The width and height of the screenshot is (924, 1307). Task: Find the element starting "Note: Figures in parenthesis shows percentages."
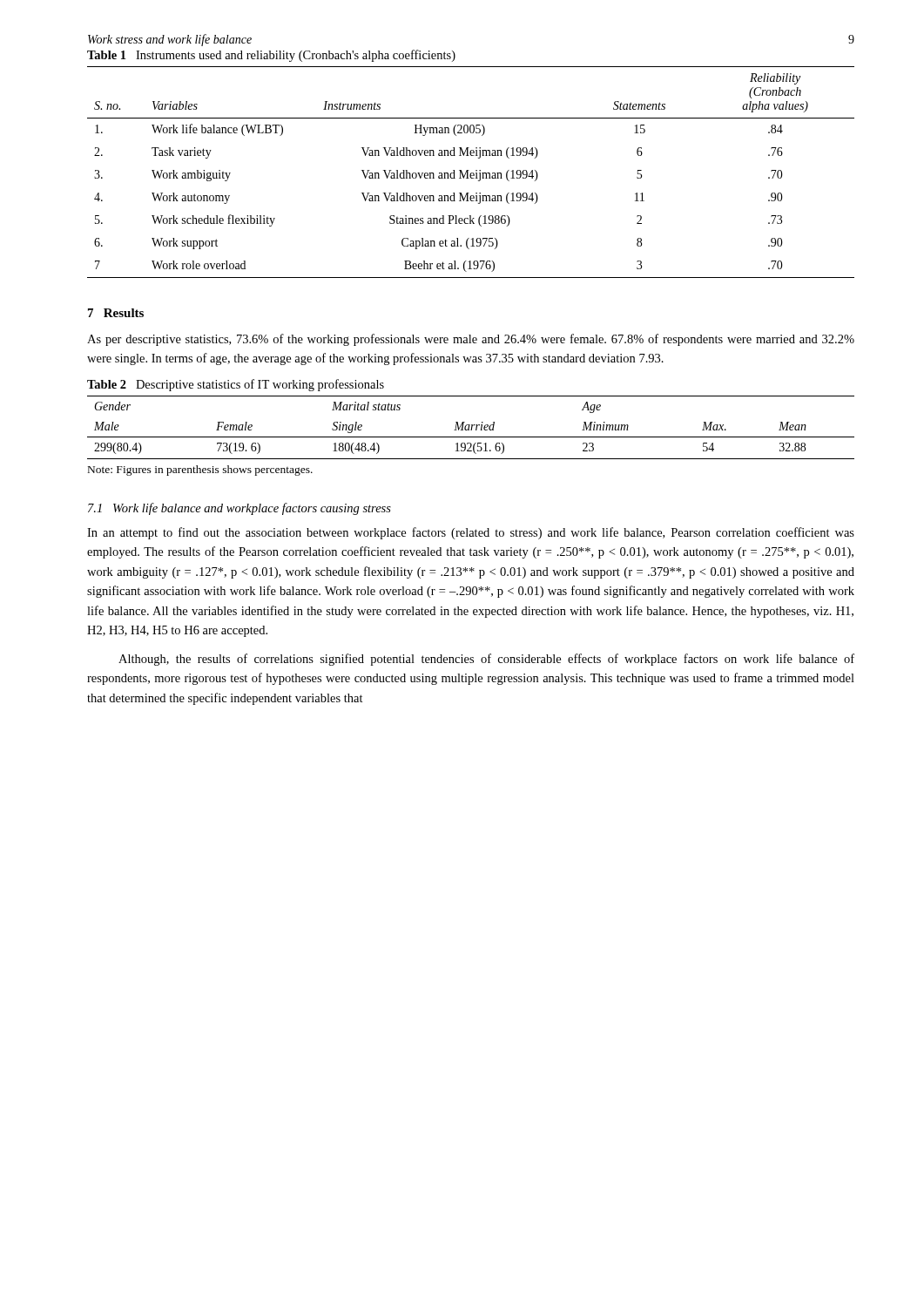coord(200,469)
